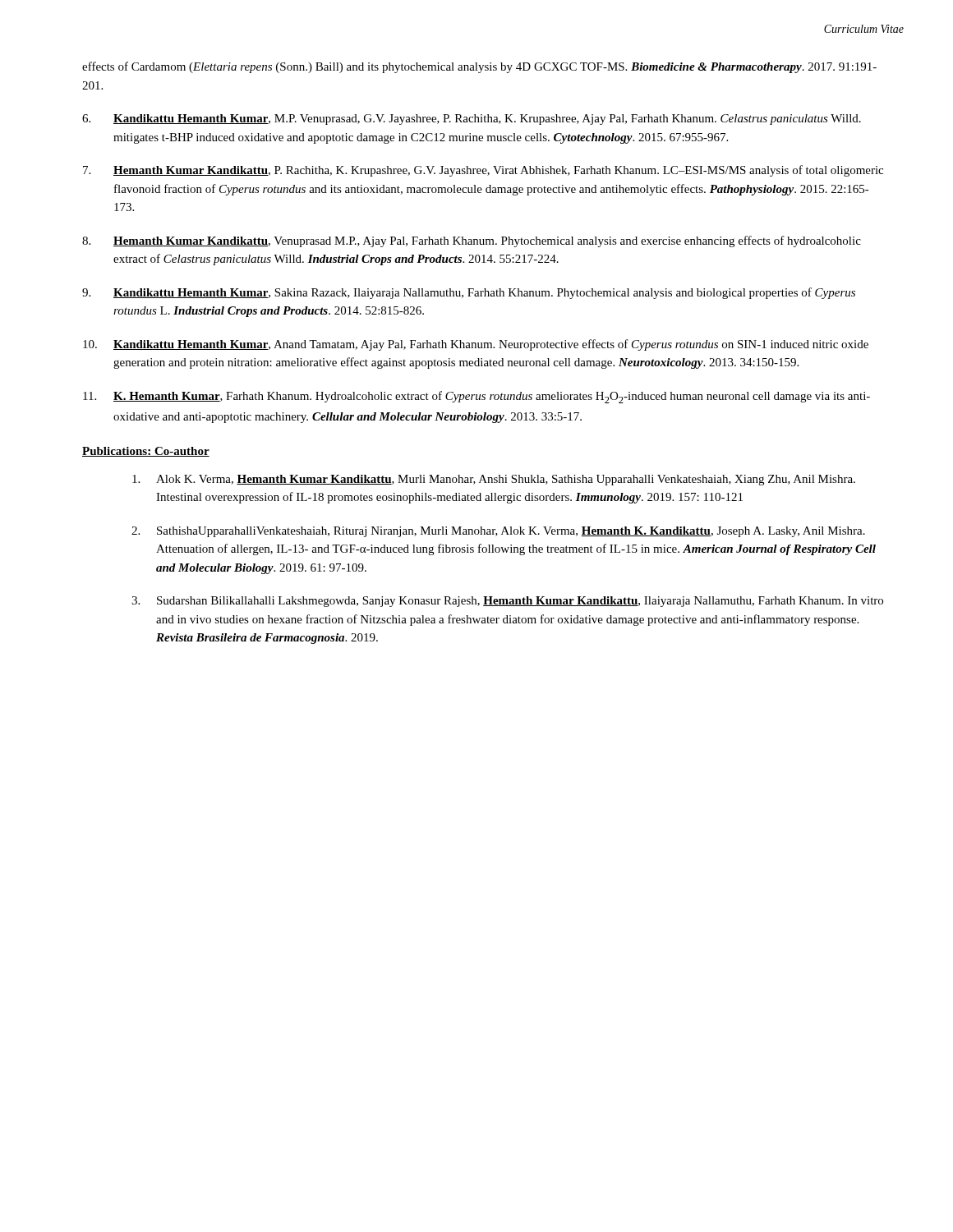This screenshot has height=1232, width=953.
Task: Point to the text block starting "6. Kandikattu Hemanth Kumar, M.P. Venuprasad, G.V."
Action: pyautogui.click(x=485, y=128)
